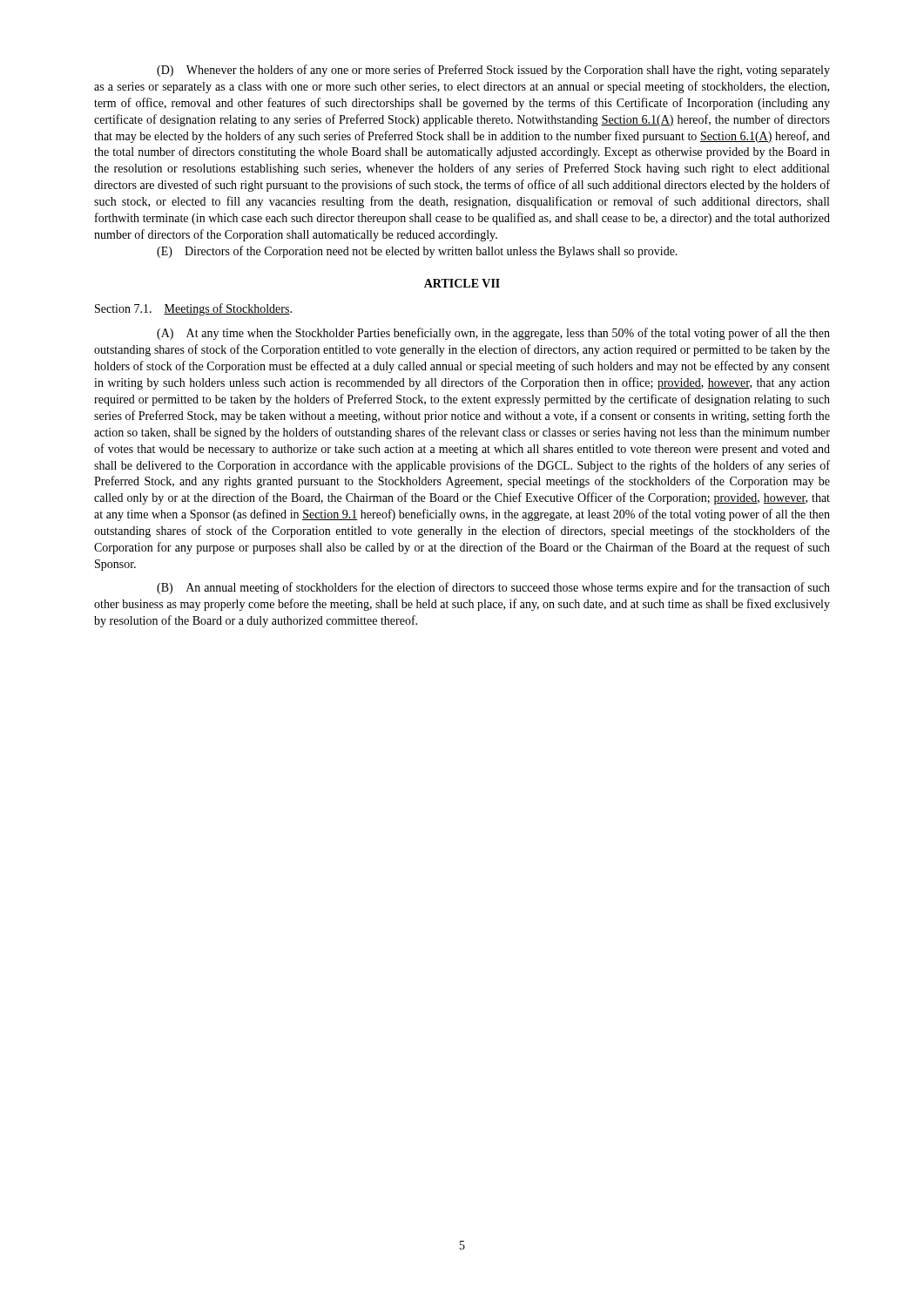This screenshot has height=1307, width=924.
Task: Where is the passage that starts "(B) An annual meeting of"?
Action: tap(462, 605)
